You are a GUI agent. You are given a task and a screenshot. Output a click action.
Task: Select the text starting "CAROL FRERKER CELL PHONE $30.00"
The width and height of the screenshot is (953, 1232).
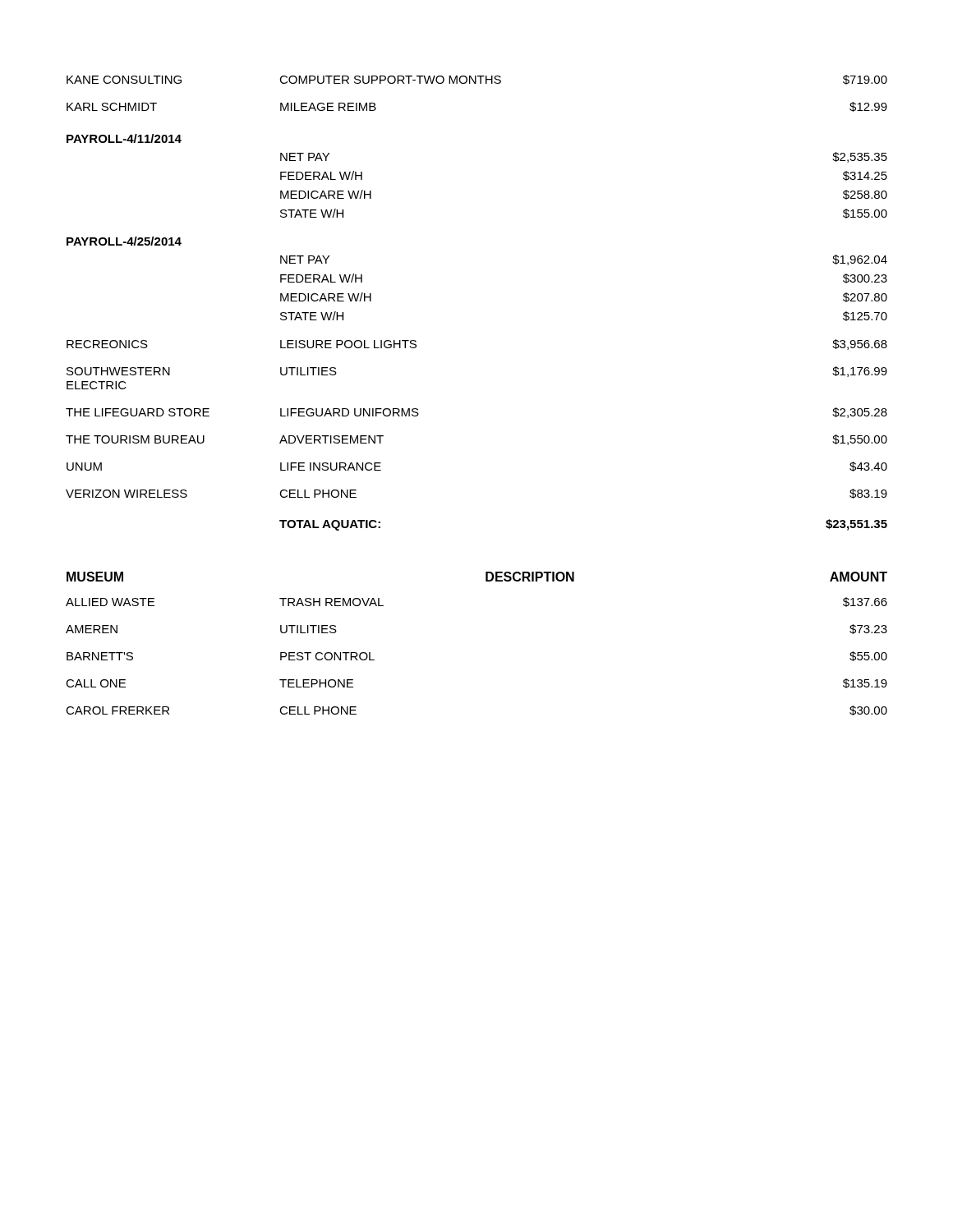(115, 711)
